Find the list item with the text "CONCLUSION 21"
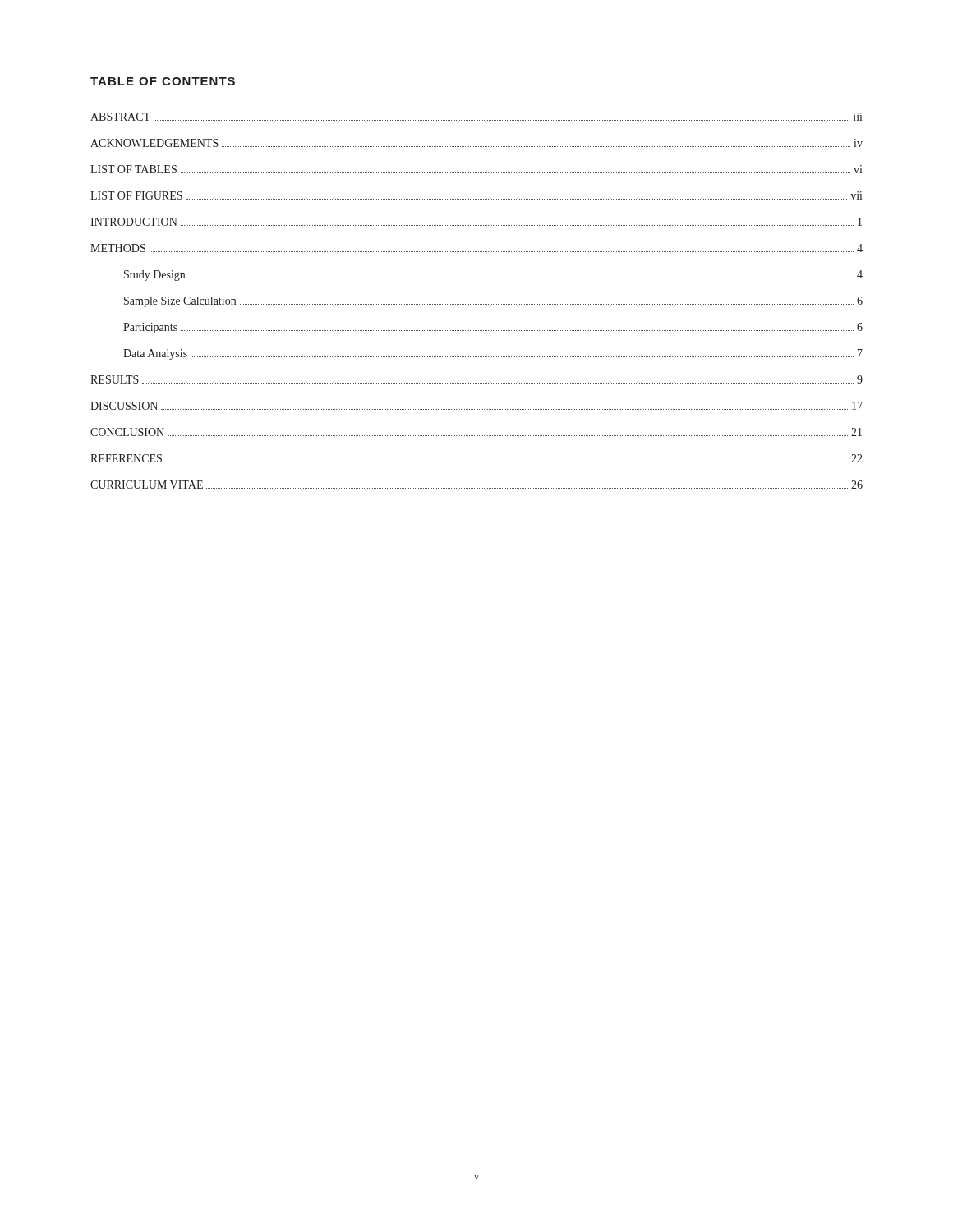This screenshot has height=1232, width=953. (x=476, y=433)
